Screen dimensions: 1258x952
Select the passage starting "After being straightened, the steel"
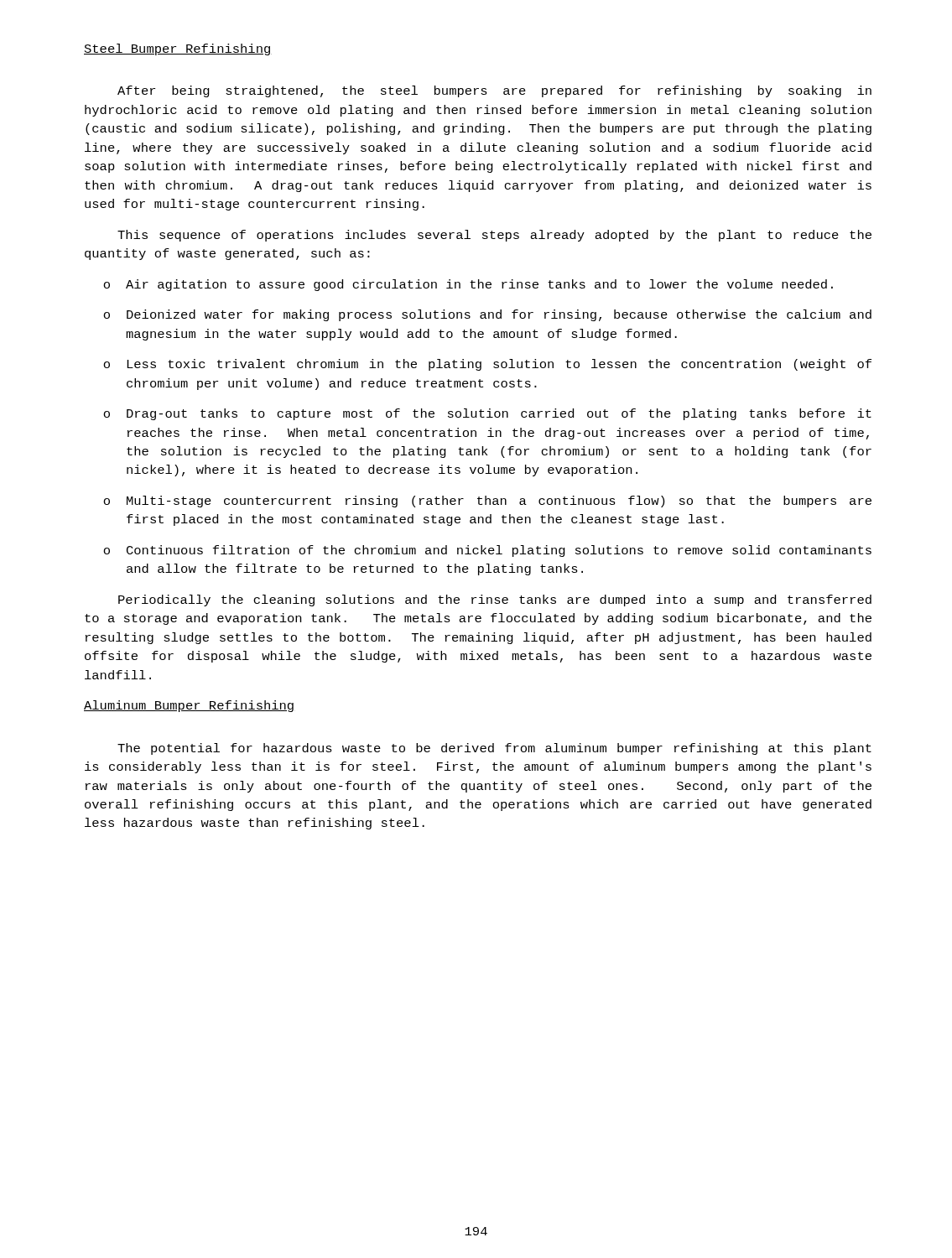click(478, 148)
